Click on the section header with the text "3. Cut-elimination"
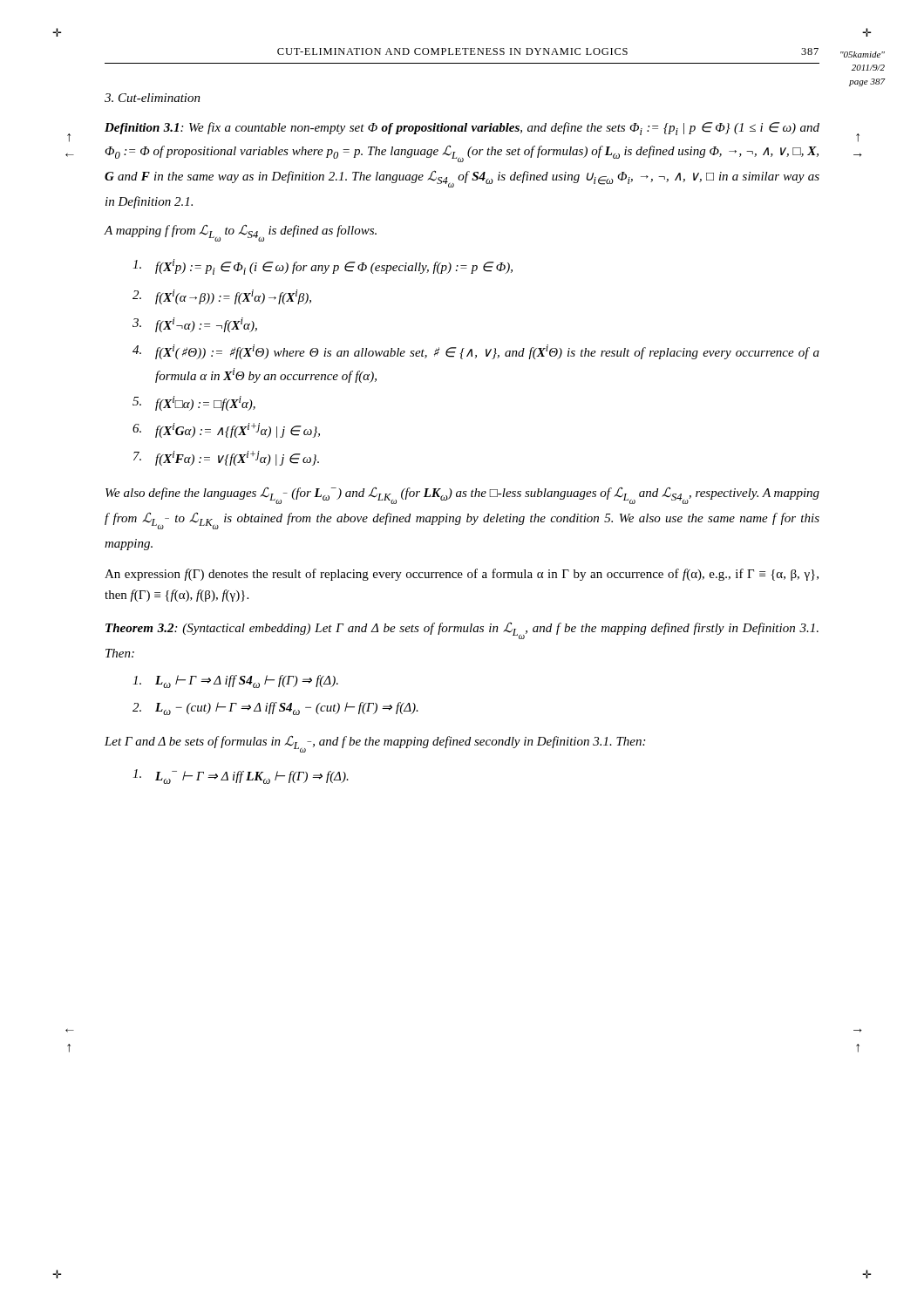 point(153,98)
